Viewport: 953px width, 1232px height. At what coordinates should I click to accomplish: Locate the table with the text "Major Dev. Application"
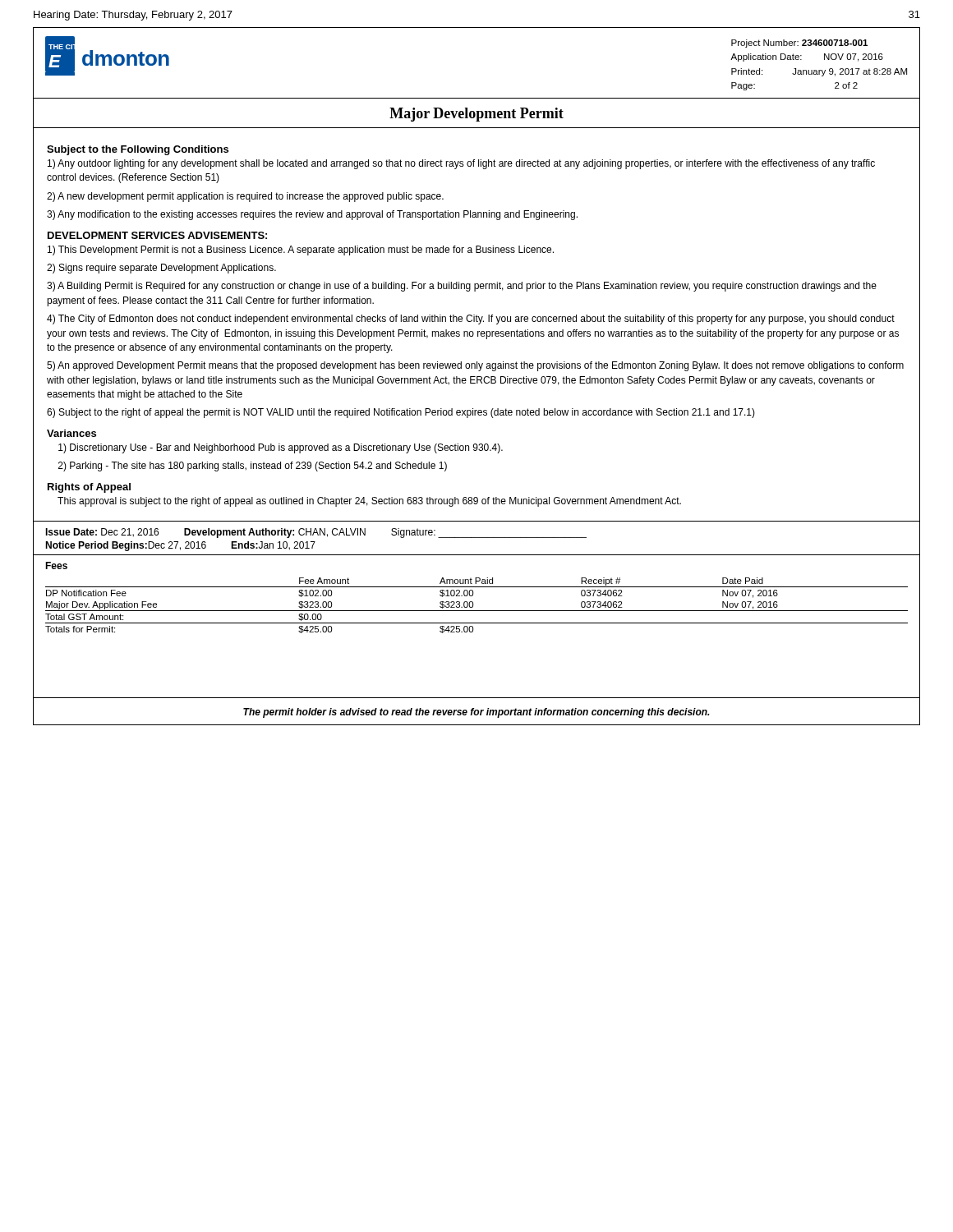[476, 605]
